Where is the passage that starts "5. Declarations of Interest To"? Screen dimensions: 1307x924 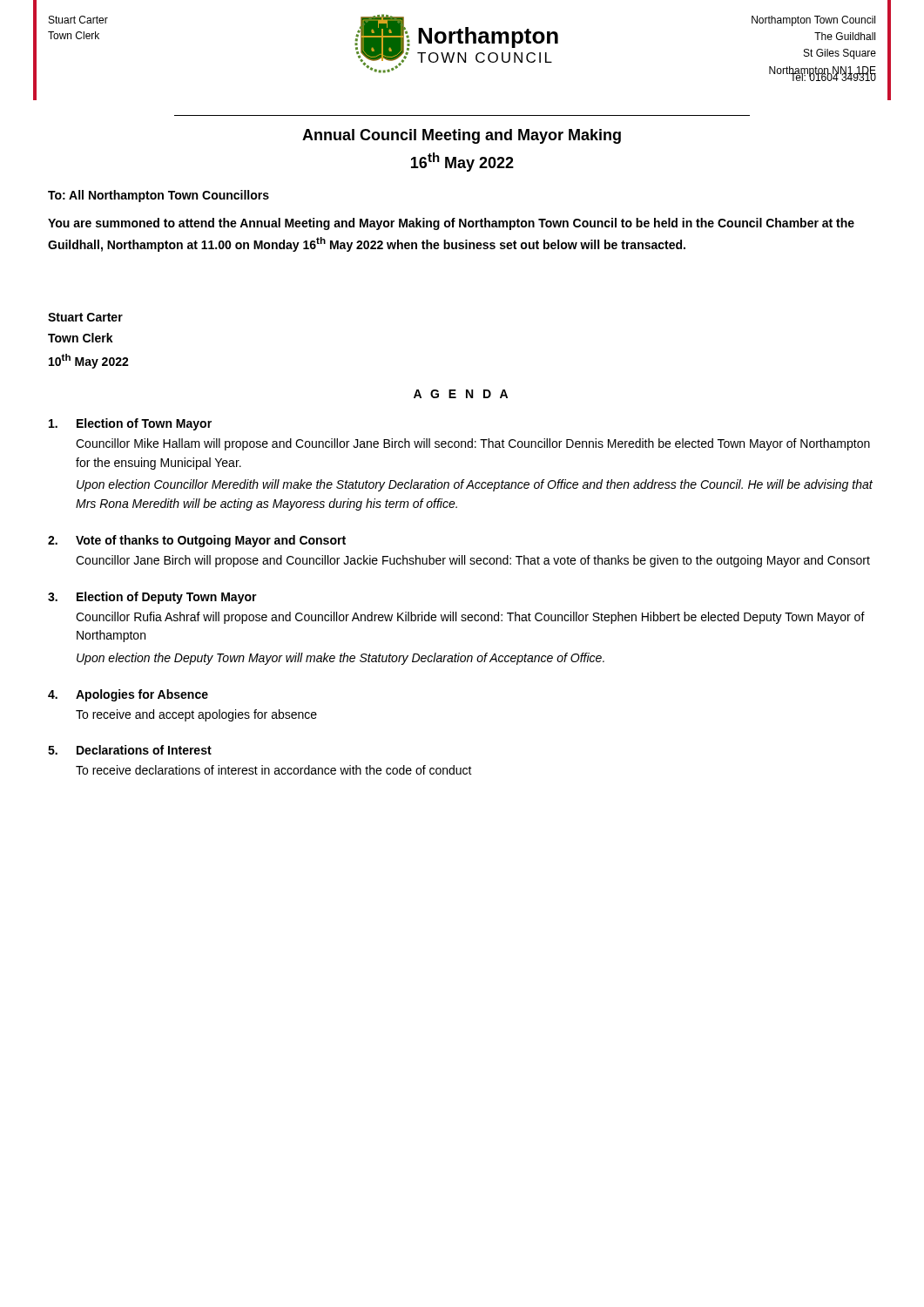pyautogui.click(x=462, y=764)
